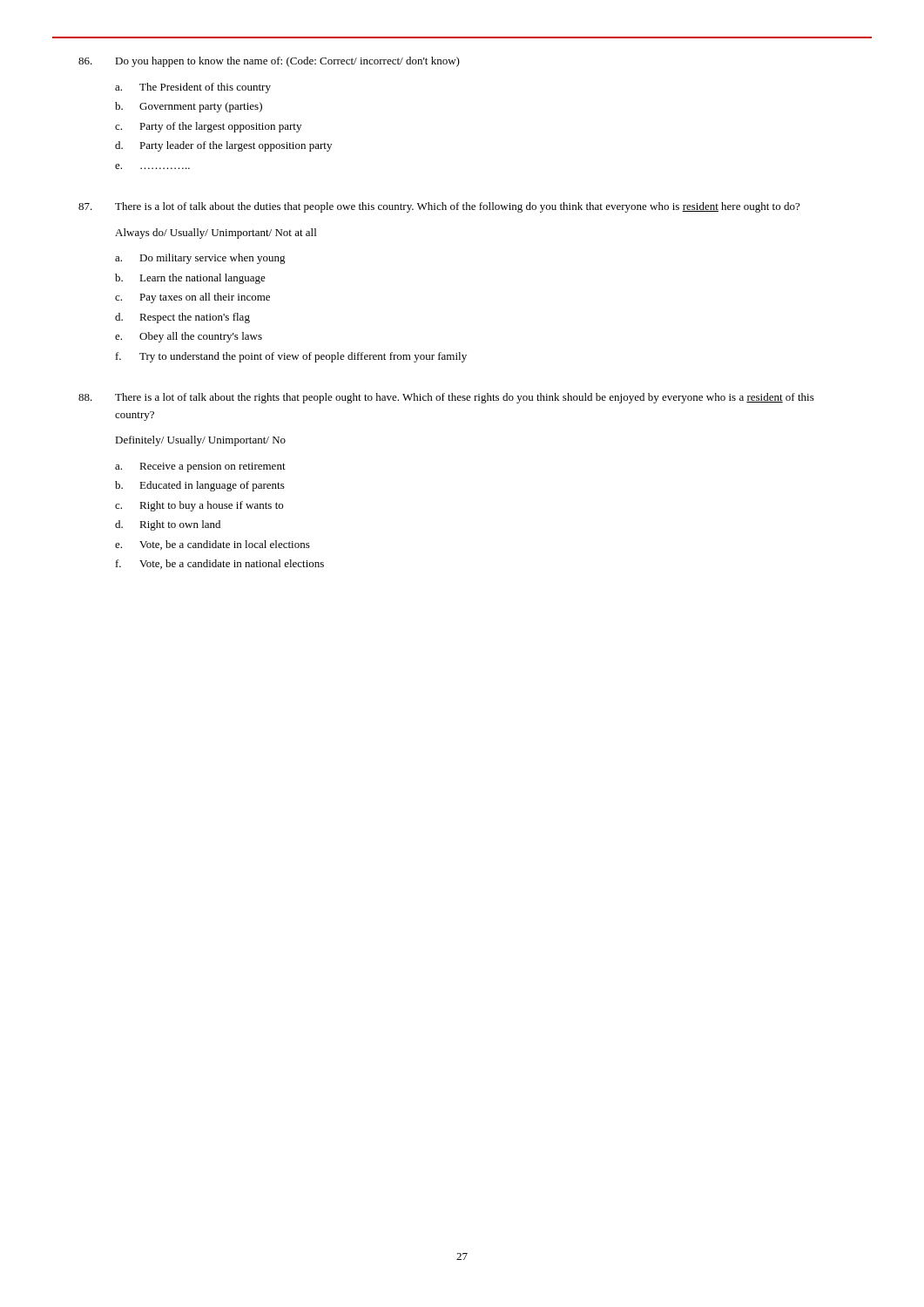
Task: Click where it says "e. ………….."
Action: coord(152,166)
